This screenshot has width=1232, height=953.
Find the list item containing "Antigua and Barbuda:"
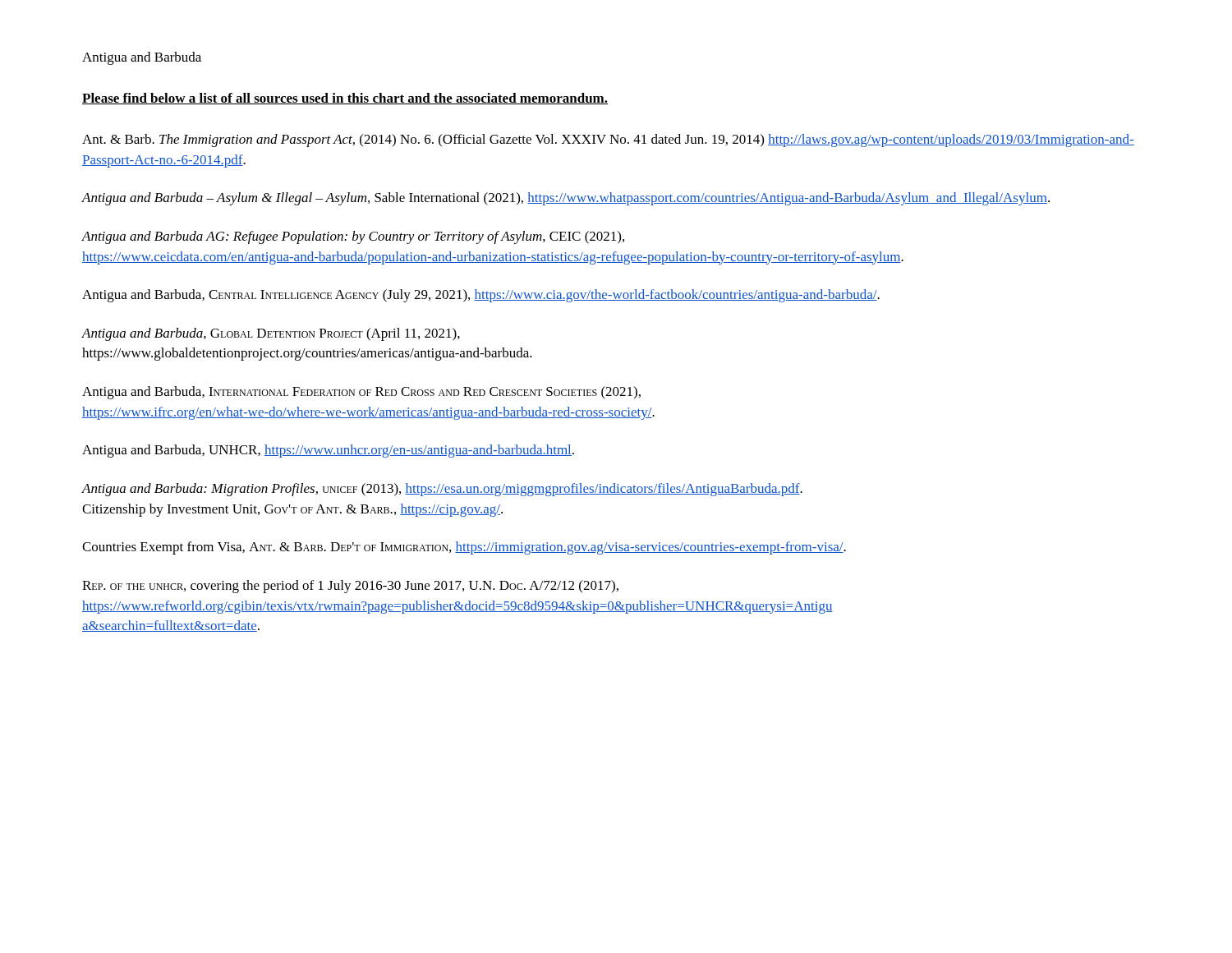[443, 499]
